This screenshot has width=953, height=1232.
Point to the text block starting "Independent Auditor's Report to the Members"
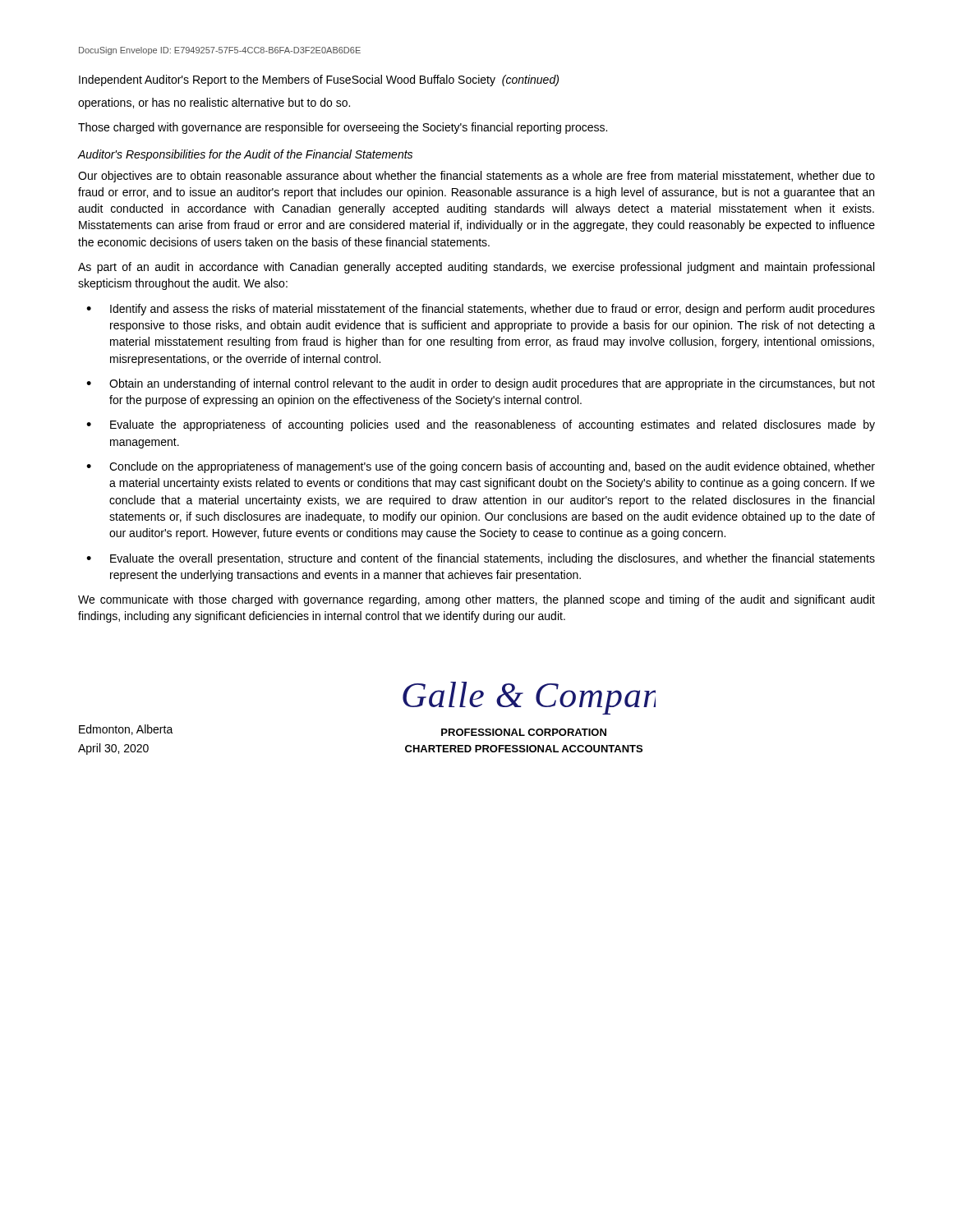click(x=319, y=80)
